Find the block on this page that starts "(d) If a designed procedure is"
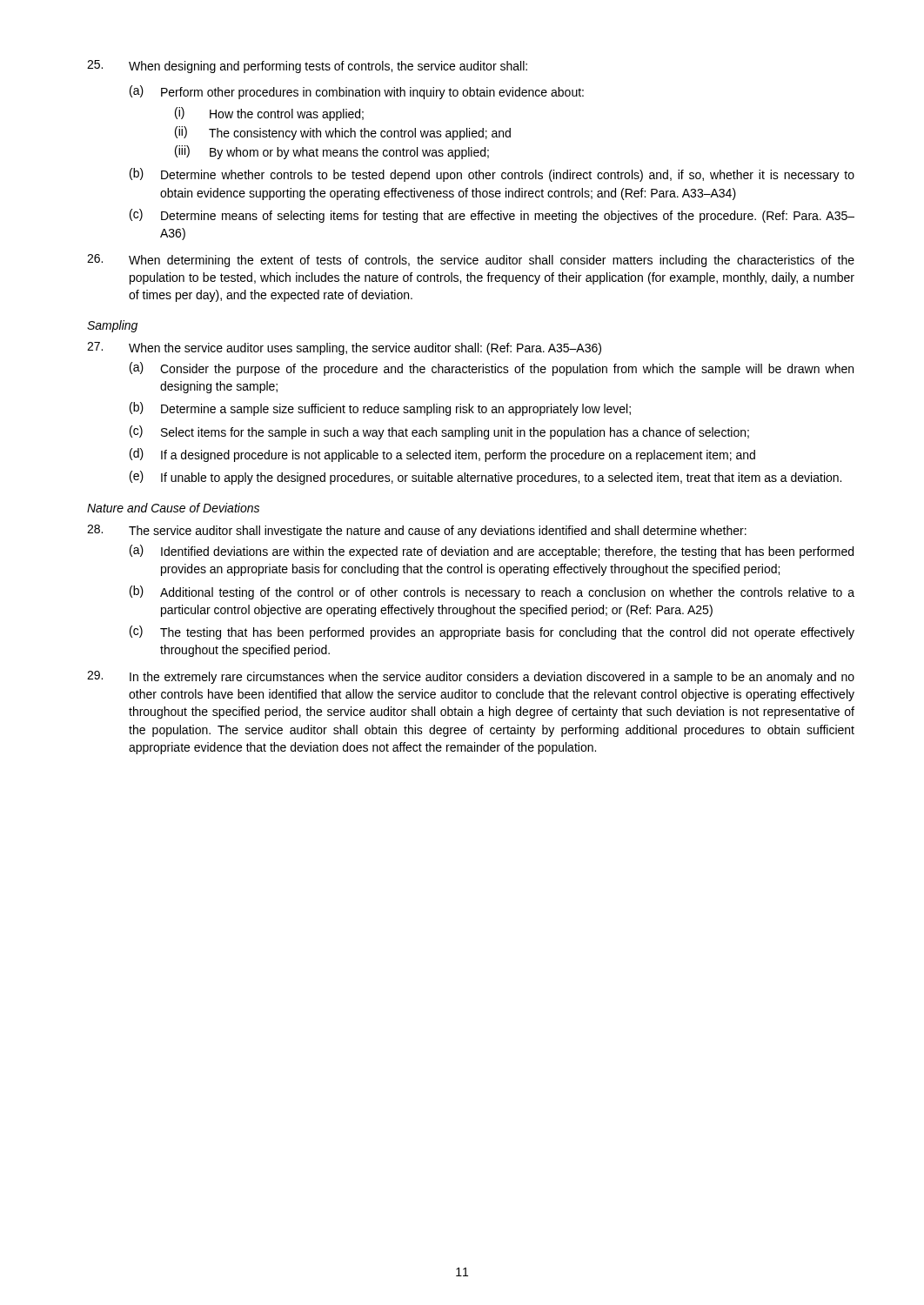 (492, 455)
